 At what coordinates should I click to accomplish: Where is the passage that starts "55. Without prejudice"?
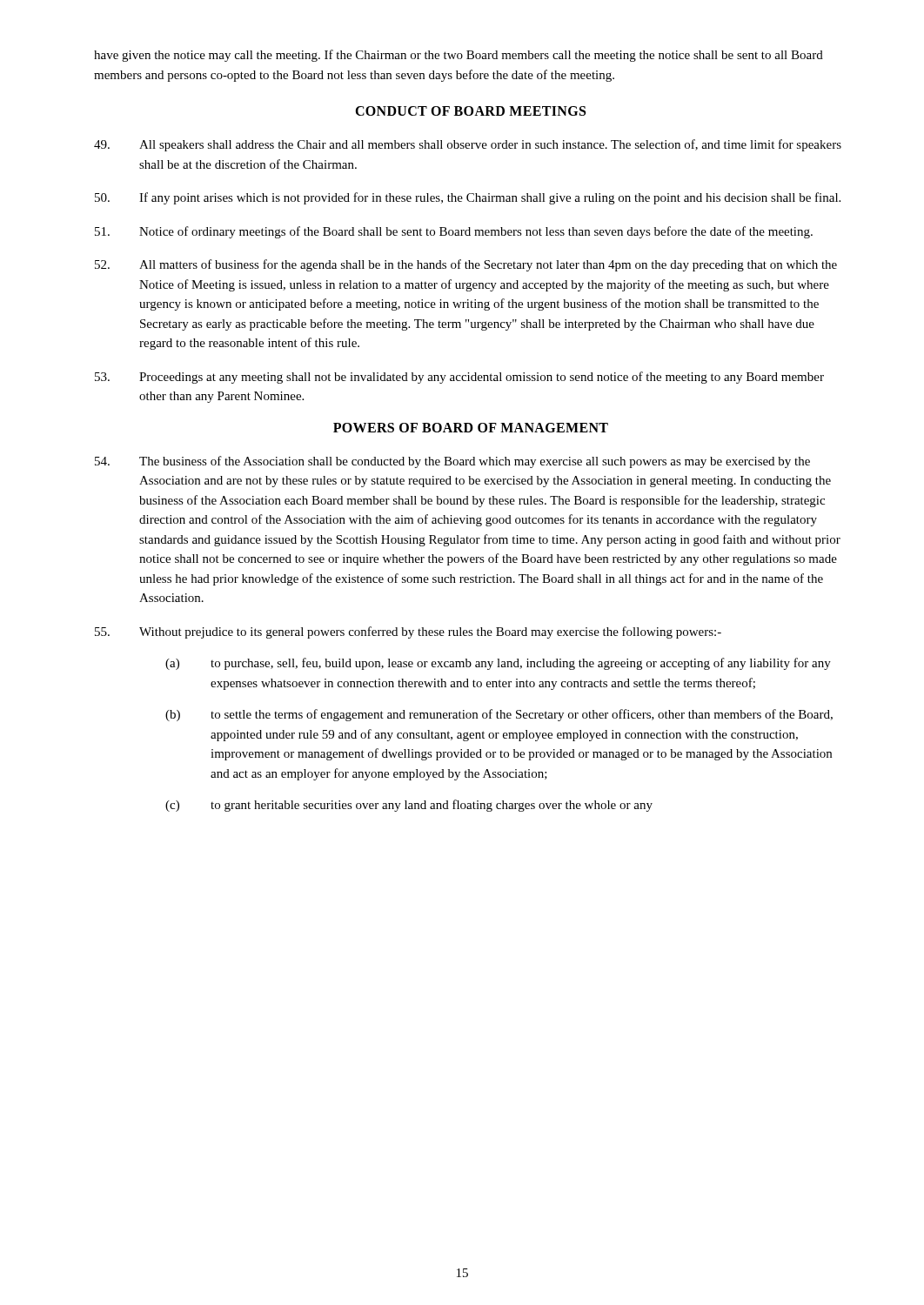point(471,718)
